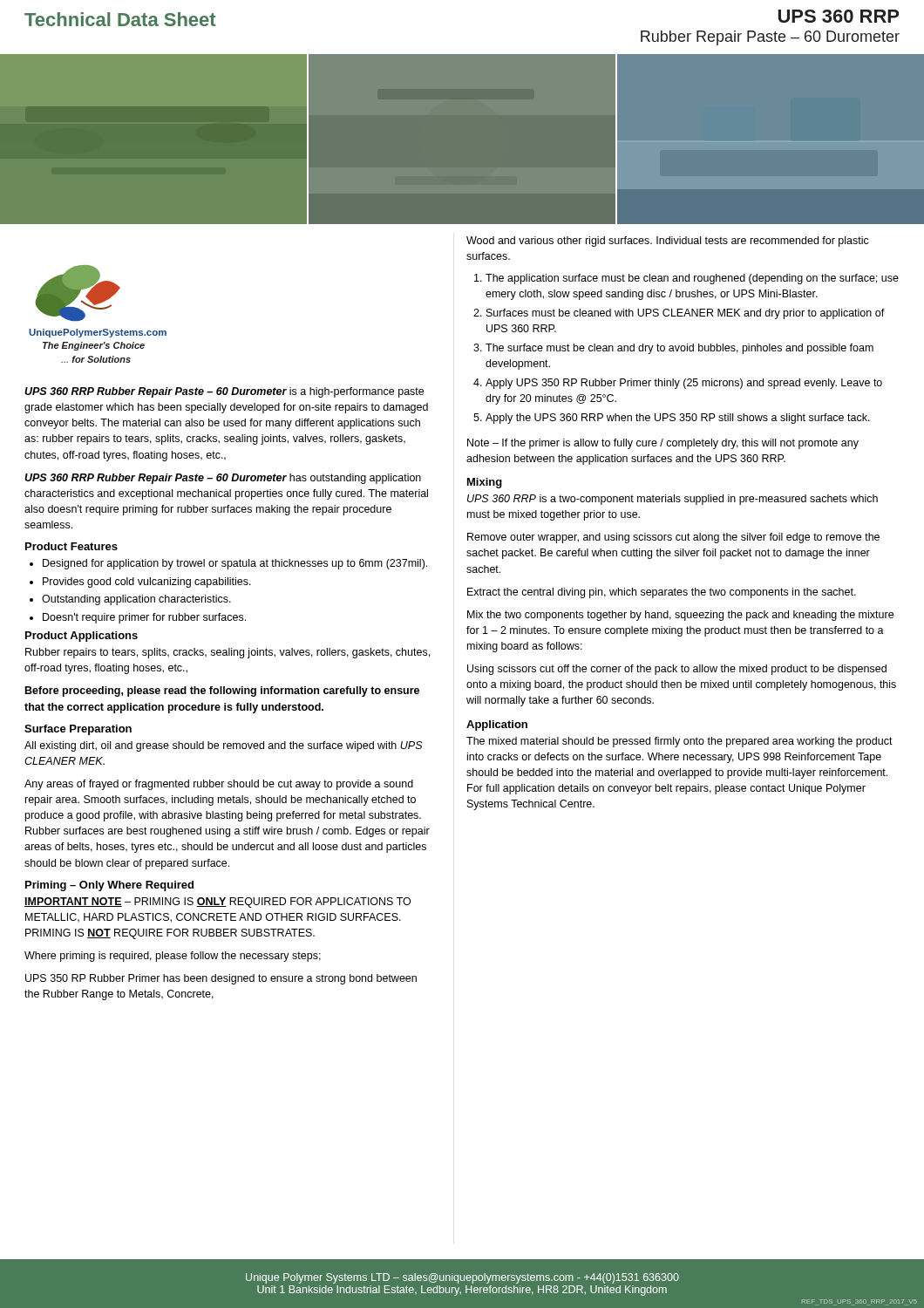Locate the block of text that opens with "Using scissors cut off the"
Viewport: 924px width, 1308px height.
click(683, 685)
